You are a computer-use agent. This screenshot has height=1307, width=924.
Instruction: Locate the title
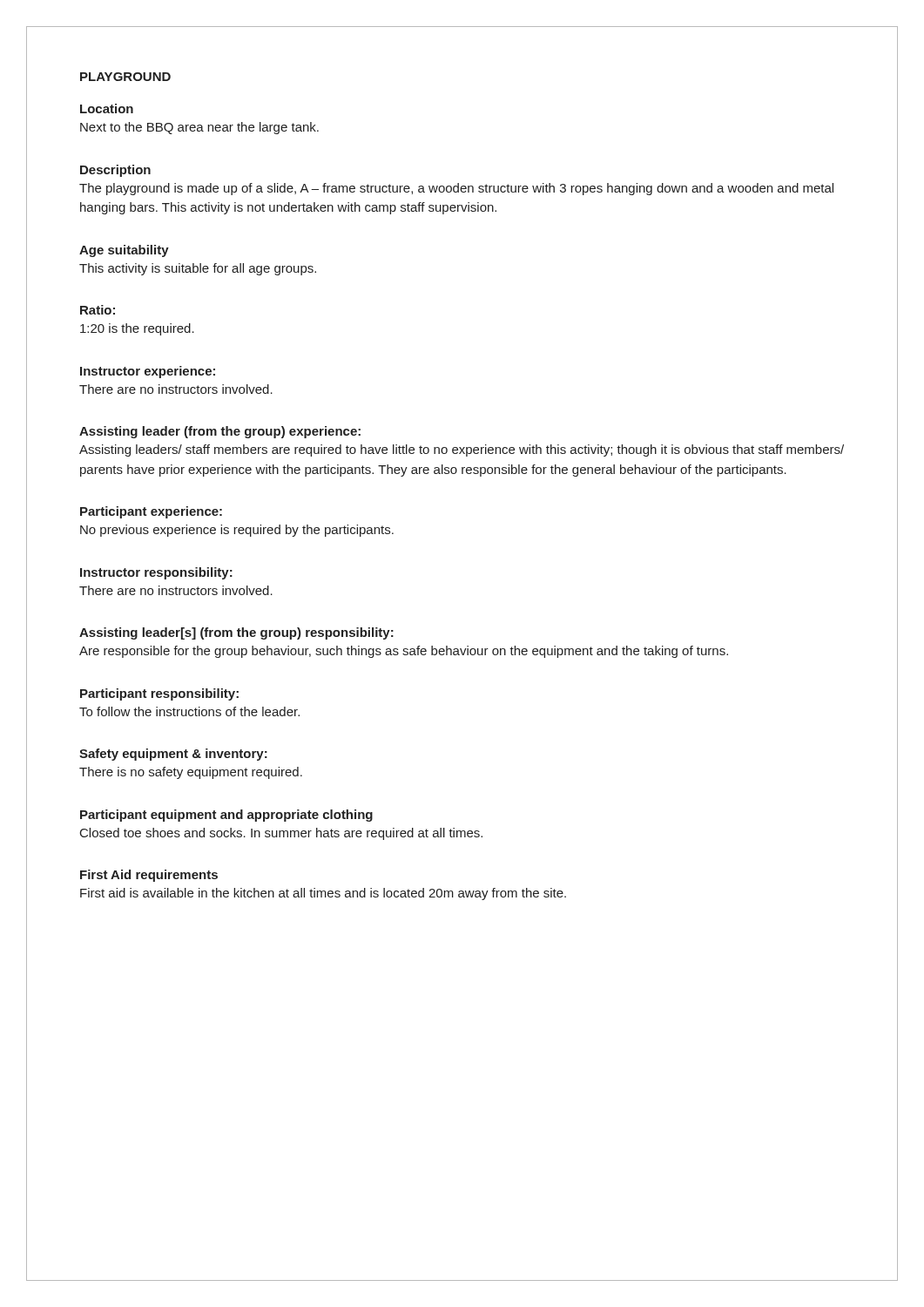(x=125, y=76)
